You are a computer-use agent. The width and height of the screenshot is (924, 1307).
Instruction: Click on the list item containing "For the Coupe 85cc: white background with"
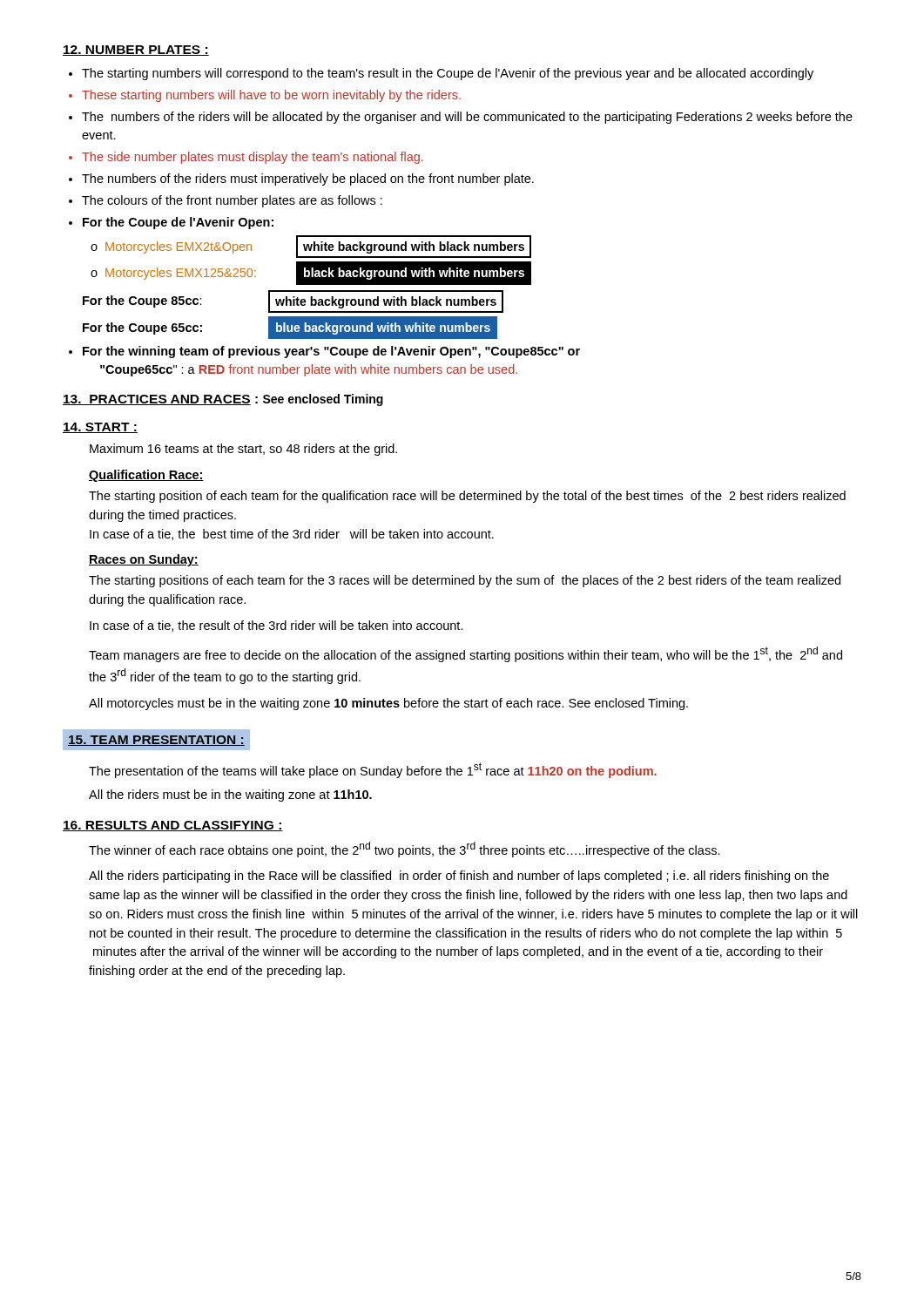(x=472, y=301)
